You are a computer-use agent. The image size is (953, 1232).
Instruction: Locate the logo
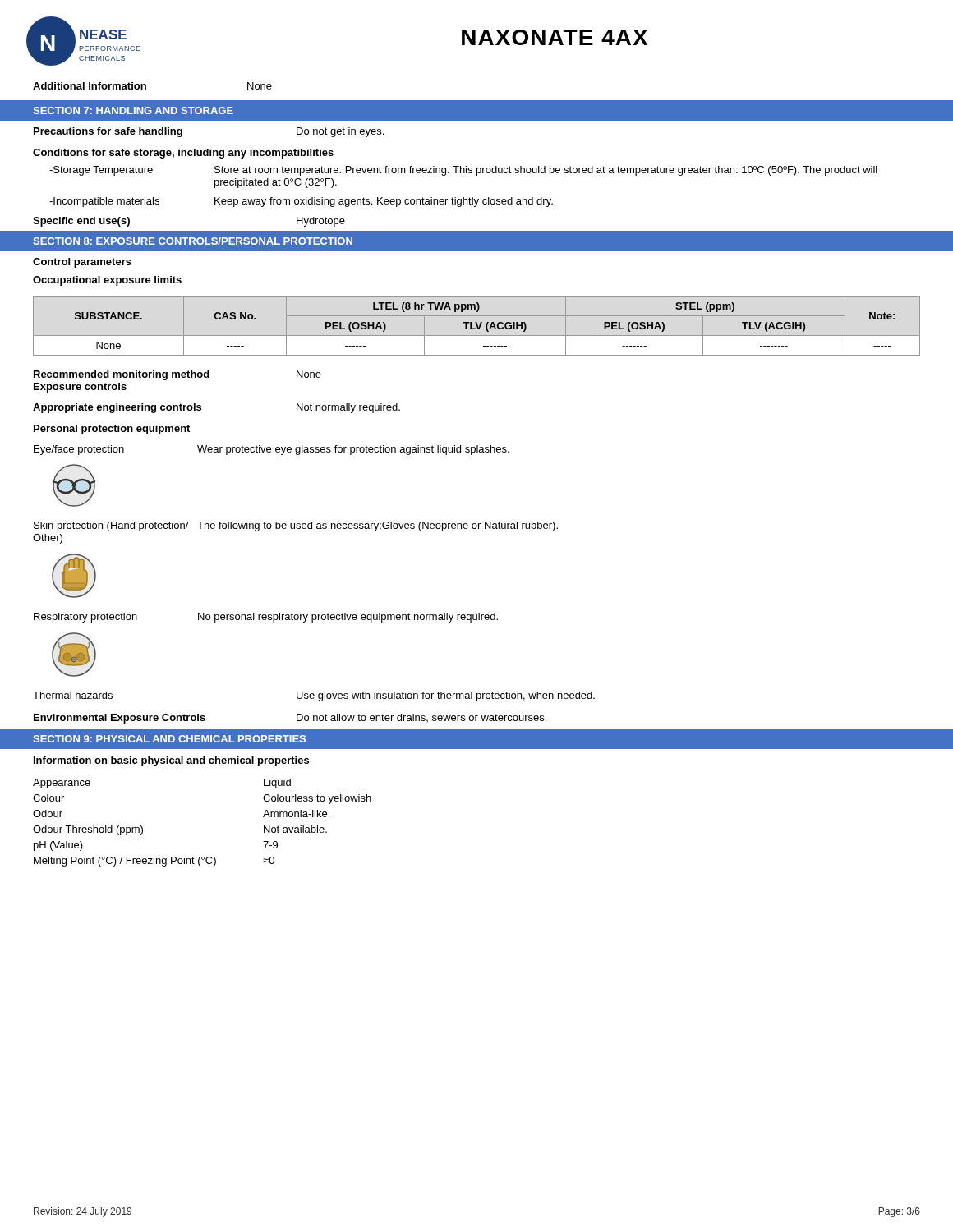click(x=107, y=41)
